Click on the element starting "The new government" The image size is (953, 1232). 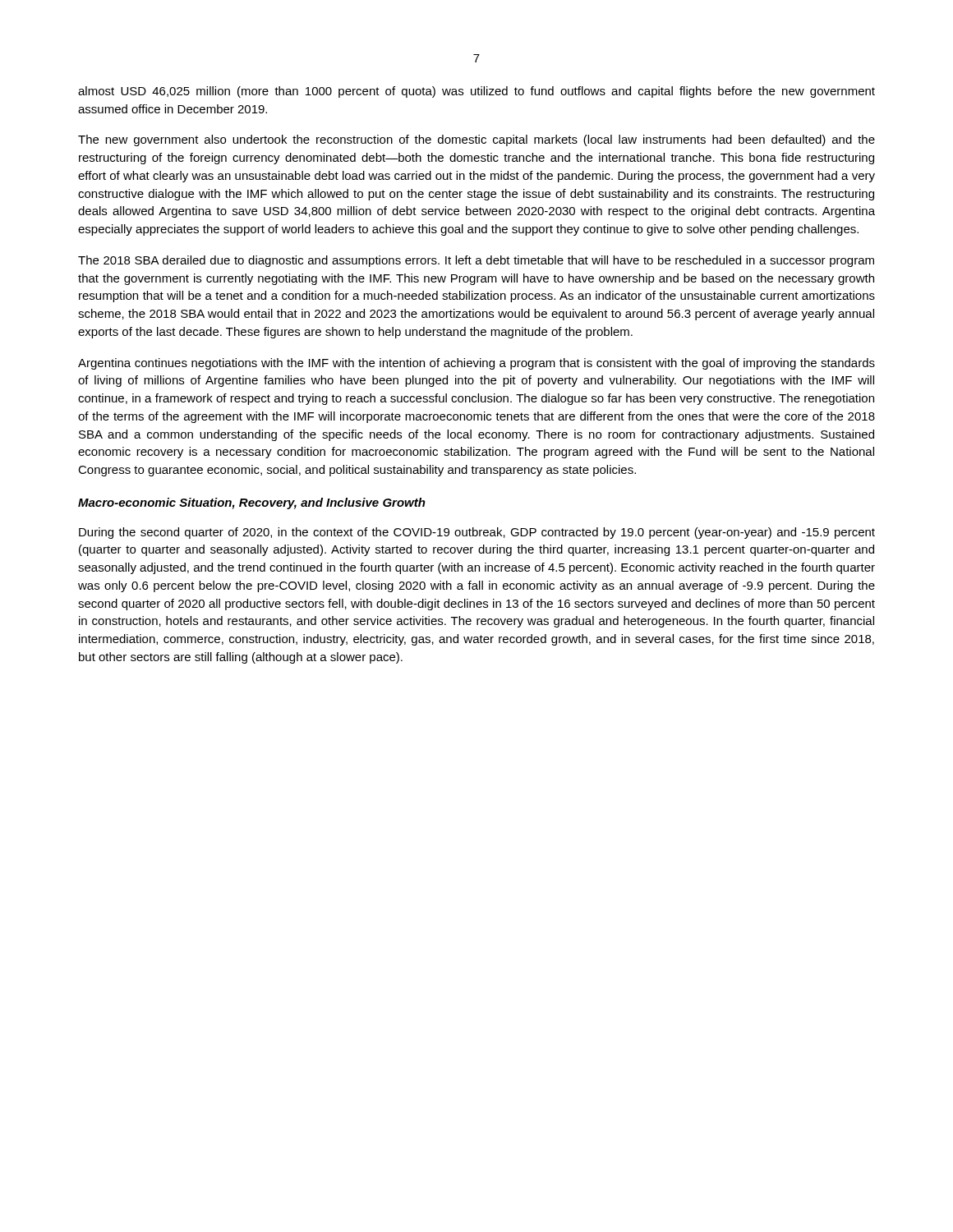pos(476,184)
